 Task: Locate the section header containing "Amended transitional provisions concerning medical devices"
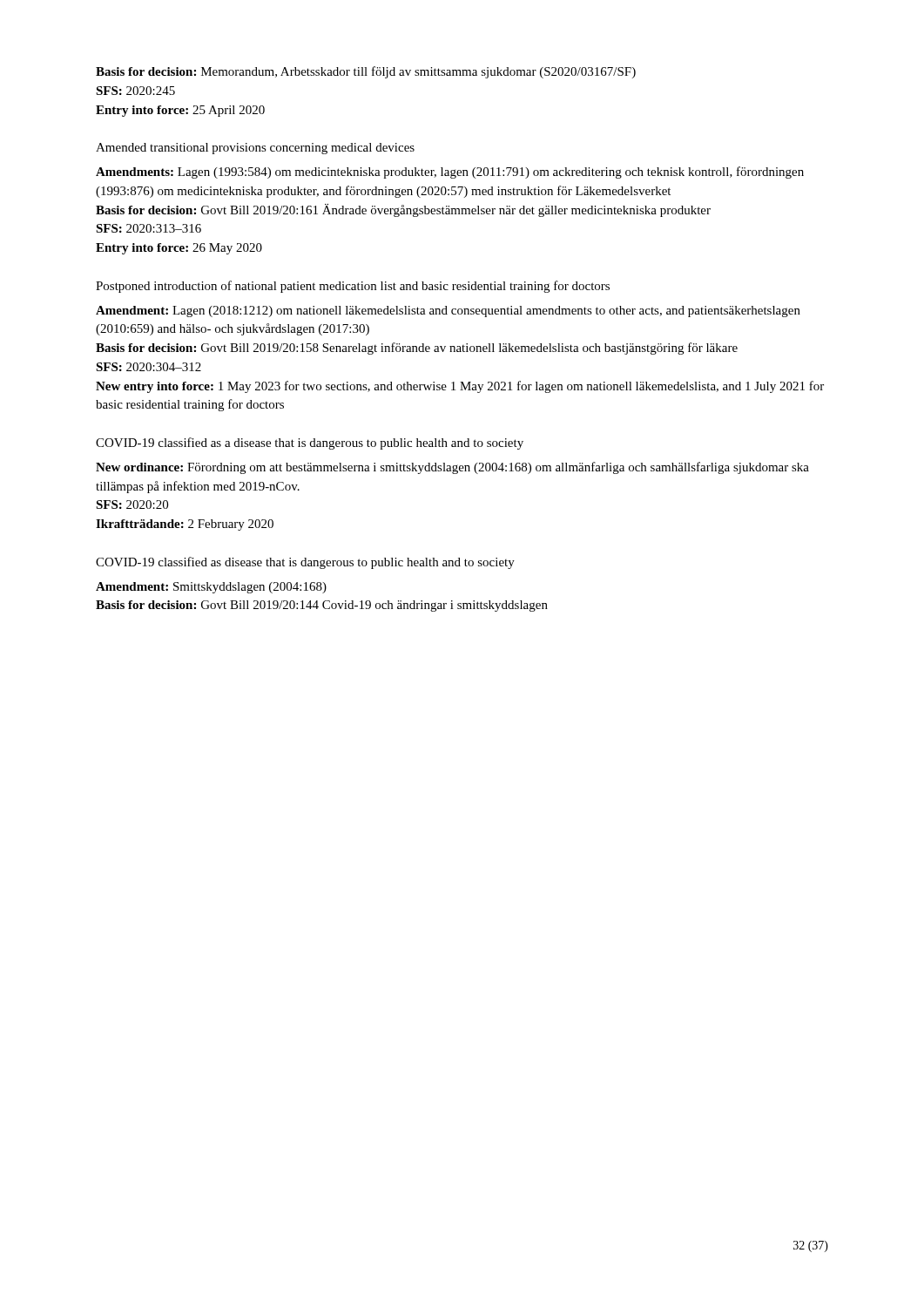(x=255, y=147)
